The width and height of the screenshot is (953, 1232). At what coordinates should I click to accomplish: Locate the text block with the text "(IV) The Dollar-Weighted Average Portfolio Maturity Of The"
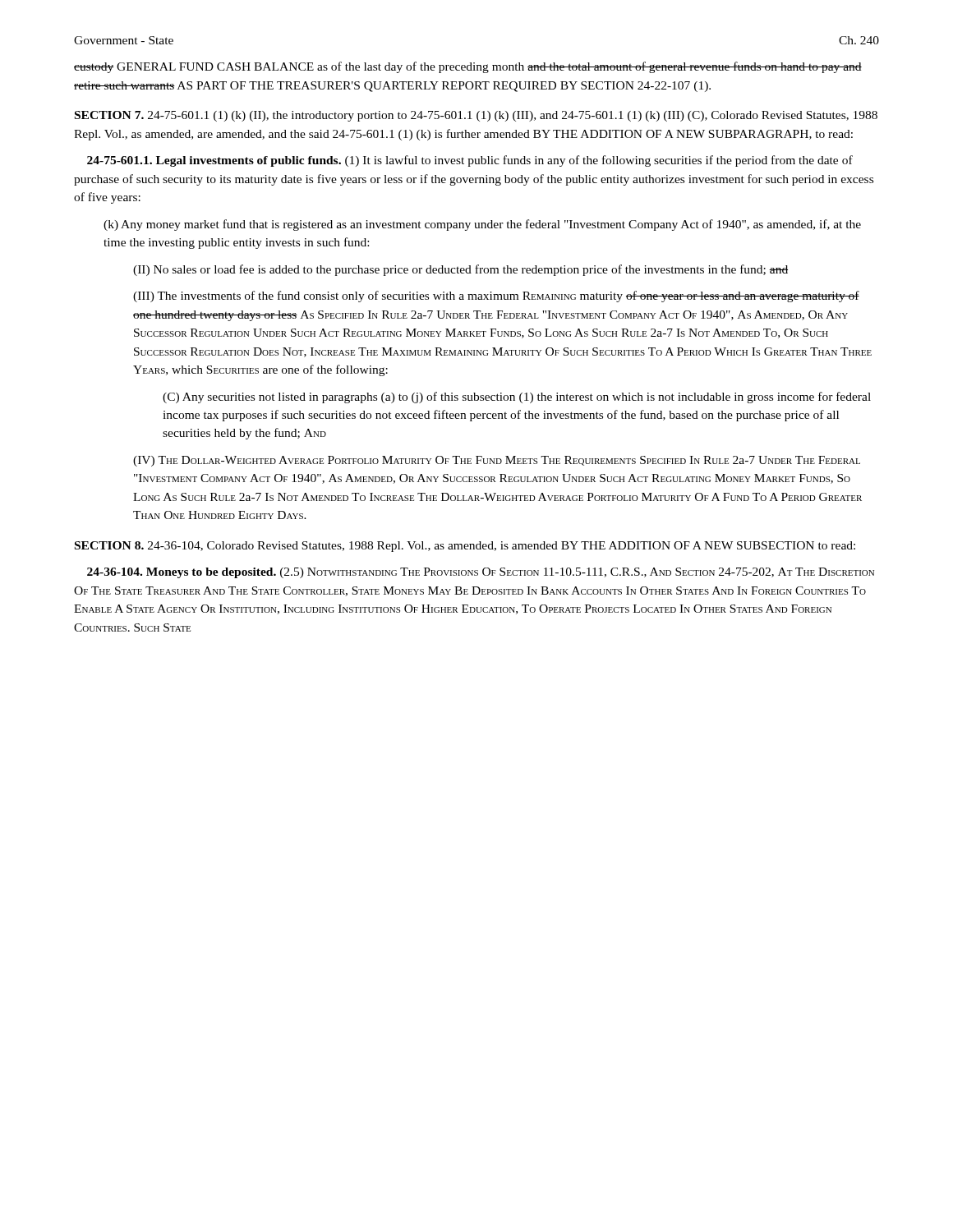(x=498, y=487)
